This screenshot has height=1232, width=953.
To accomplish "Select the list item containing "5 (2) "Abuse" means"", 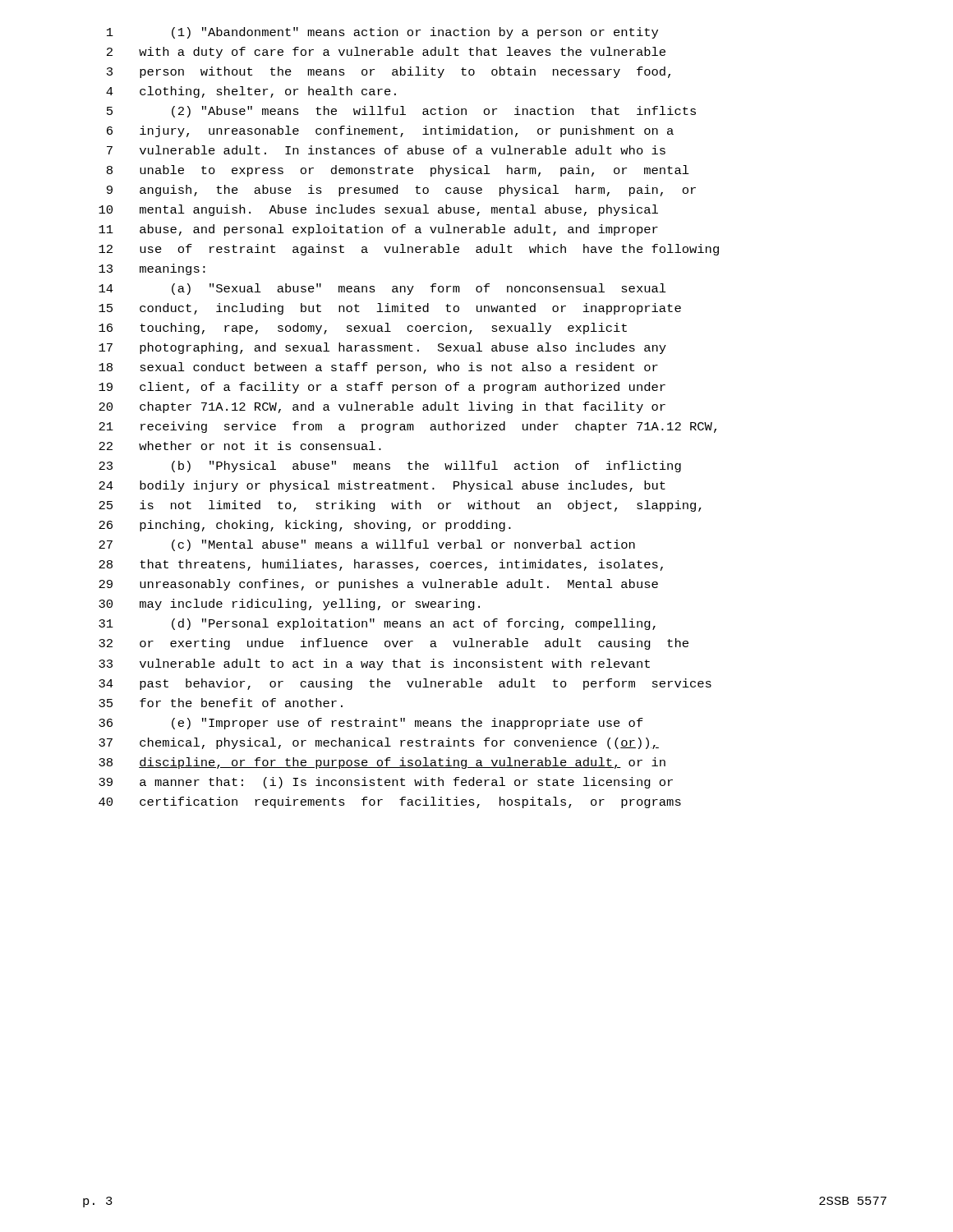I will (485, 191).
